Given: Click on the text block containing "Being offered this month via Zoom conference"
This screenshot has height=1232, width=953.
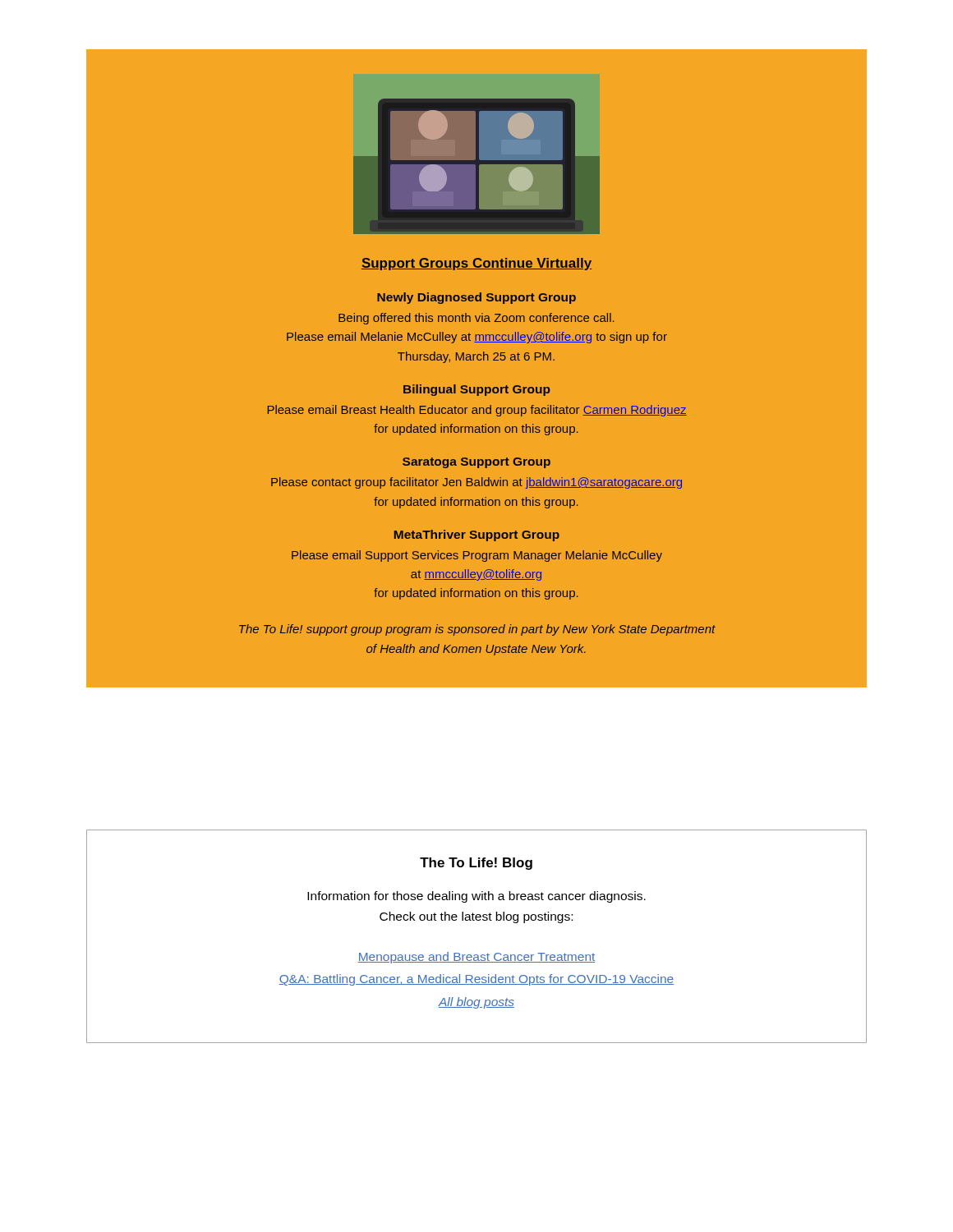Looking at the screenshot, I should [476, 337].
